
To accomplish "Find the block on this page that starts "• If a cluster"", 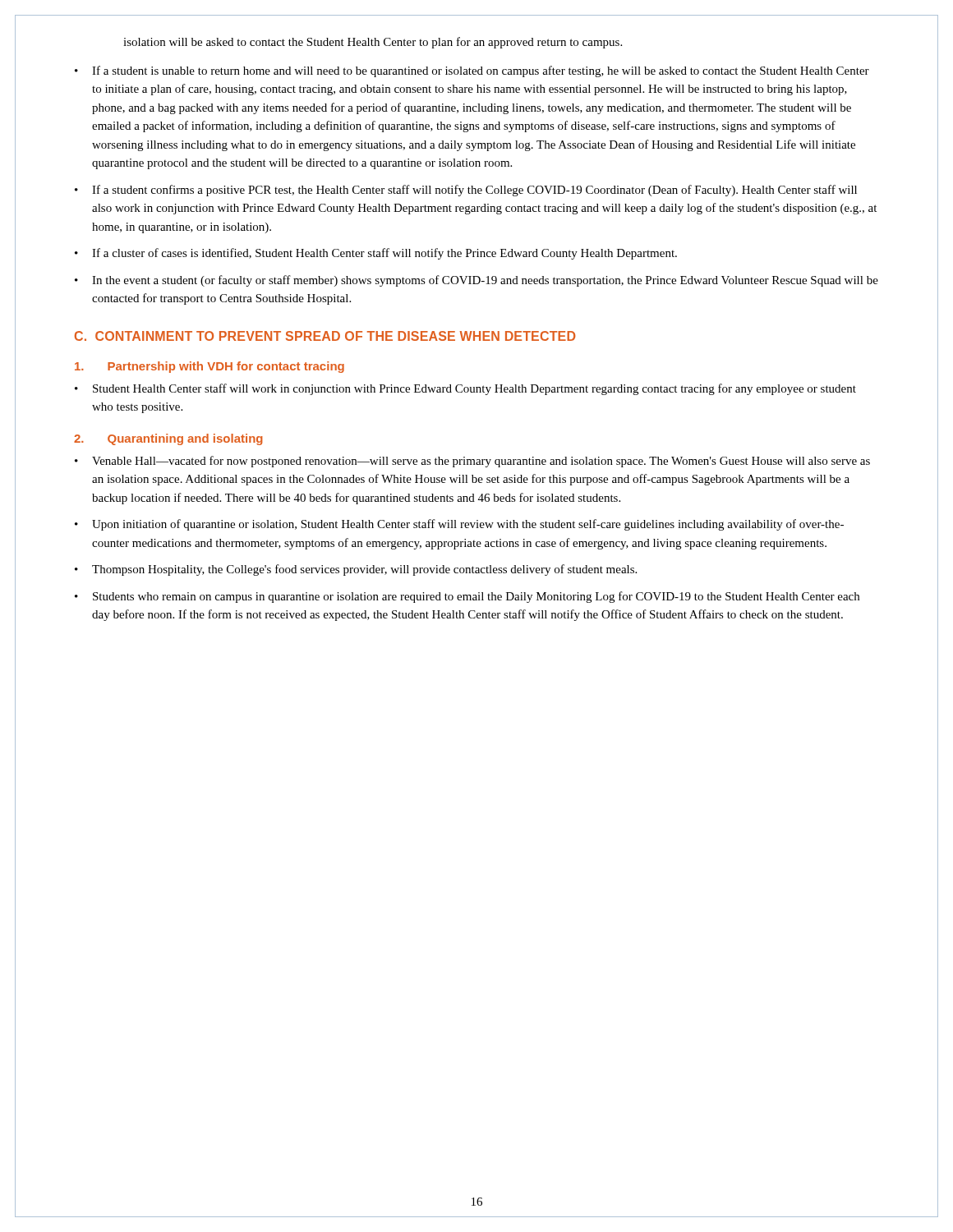I will pos(376,253).
